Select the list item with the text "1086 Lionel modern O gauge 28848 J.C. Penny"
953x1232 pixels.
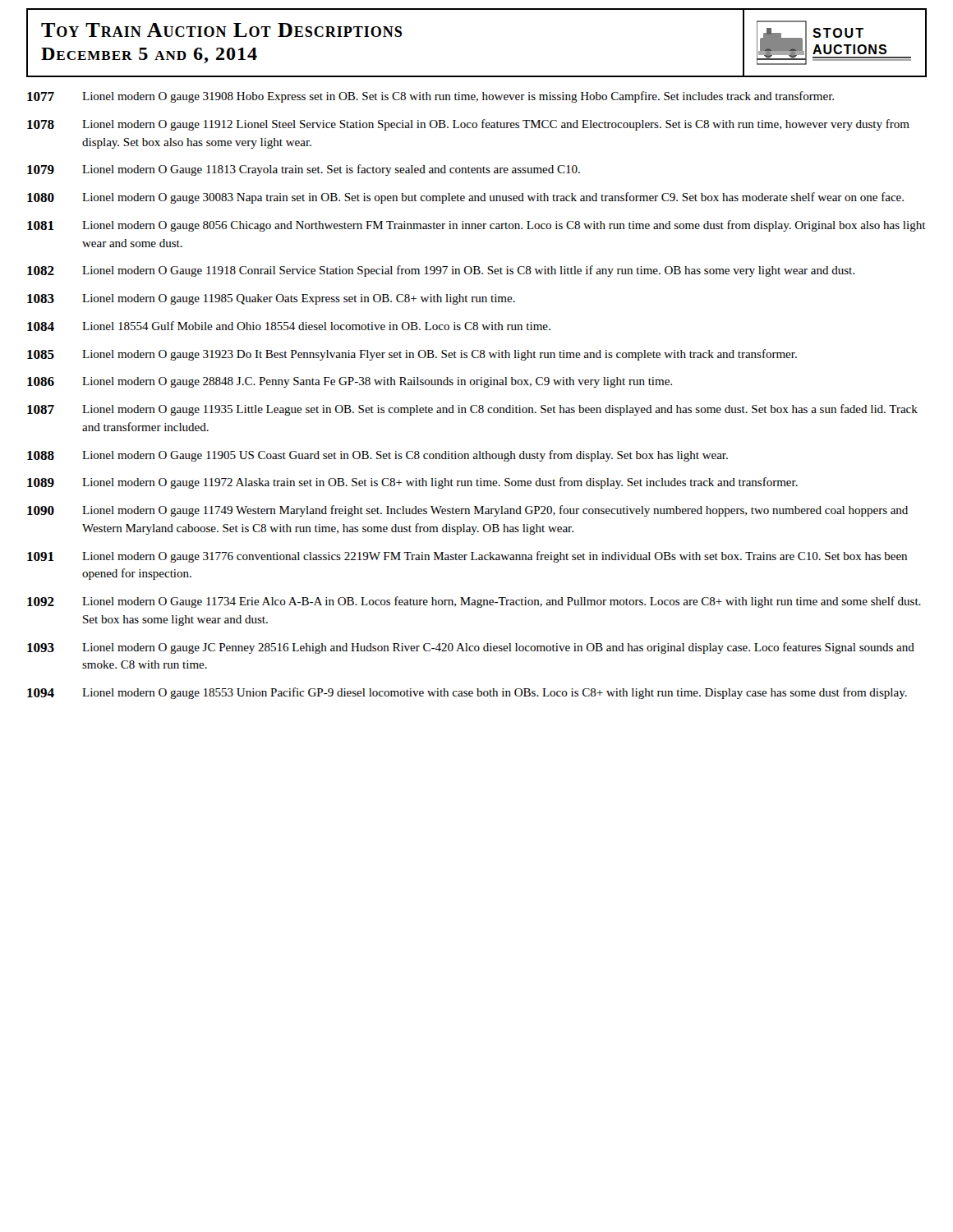[476, 382]
